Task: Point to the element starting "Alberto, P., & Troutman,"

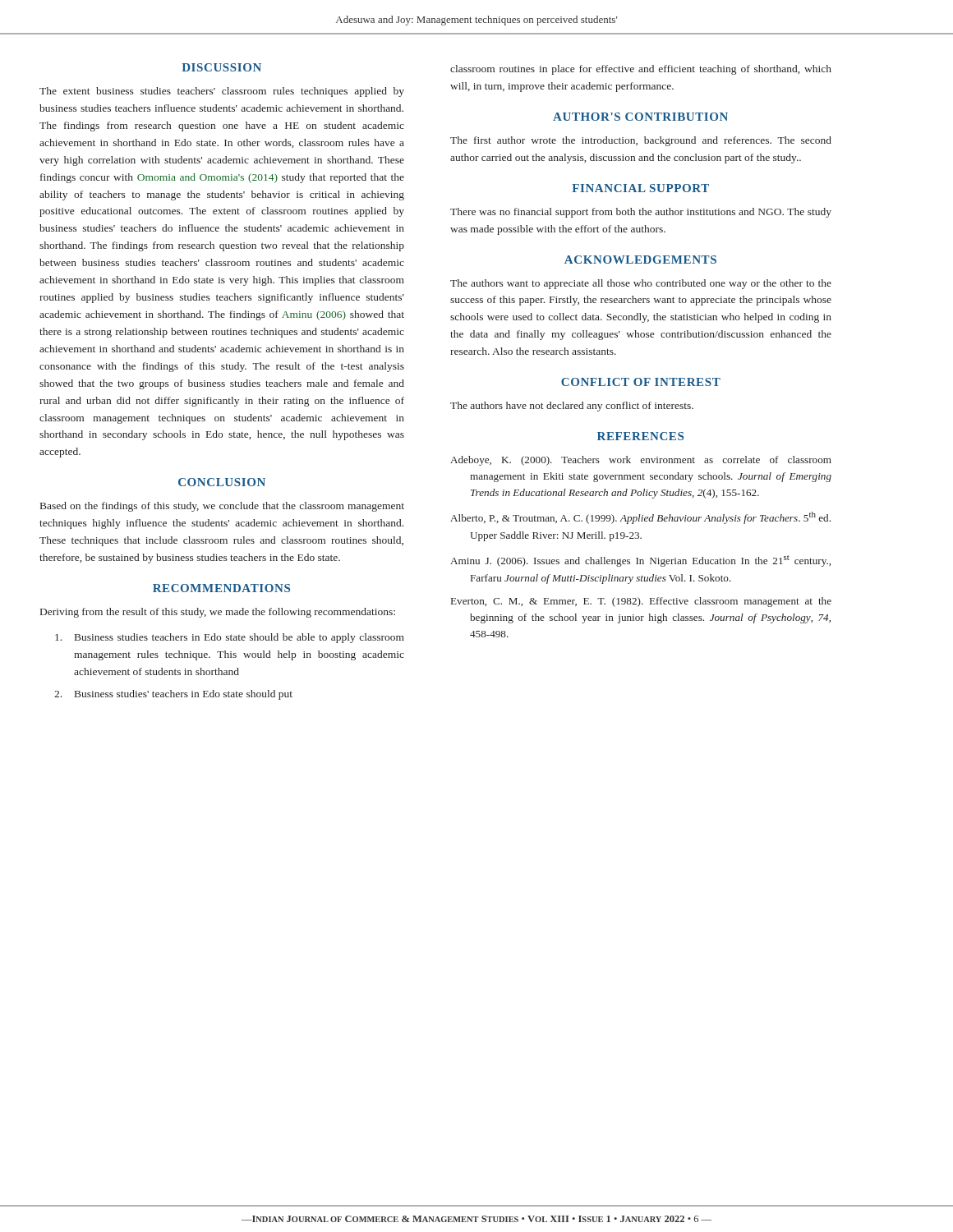Action: (x=641, y=525)
